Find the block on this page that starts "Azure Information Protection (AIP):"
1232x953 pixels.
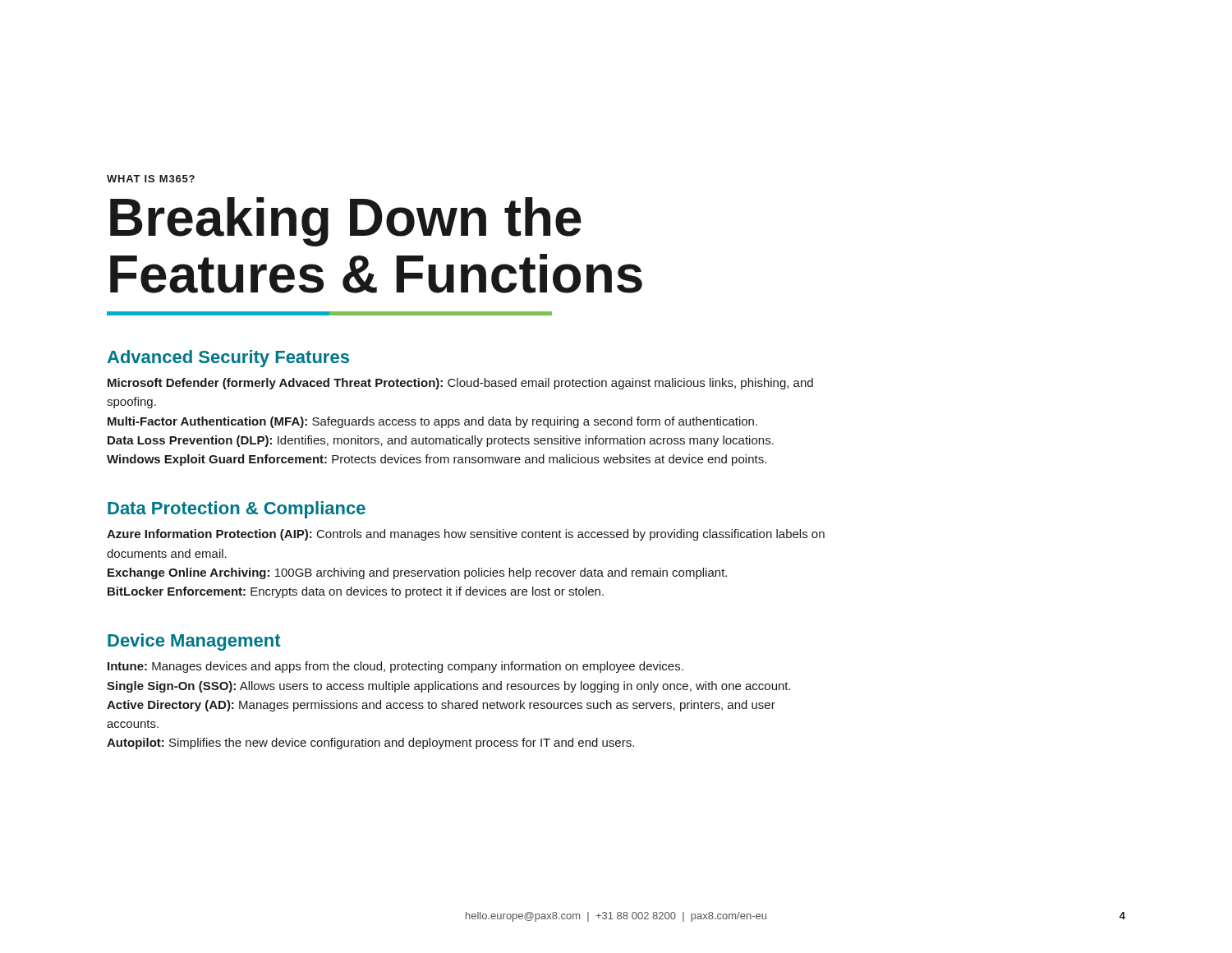(x=466, y=563)
